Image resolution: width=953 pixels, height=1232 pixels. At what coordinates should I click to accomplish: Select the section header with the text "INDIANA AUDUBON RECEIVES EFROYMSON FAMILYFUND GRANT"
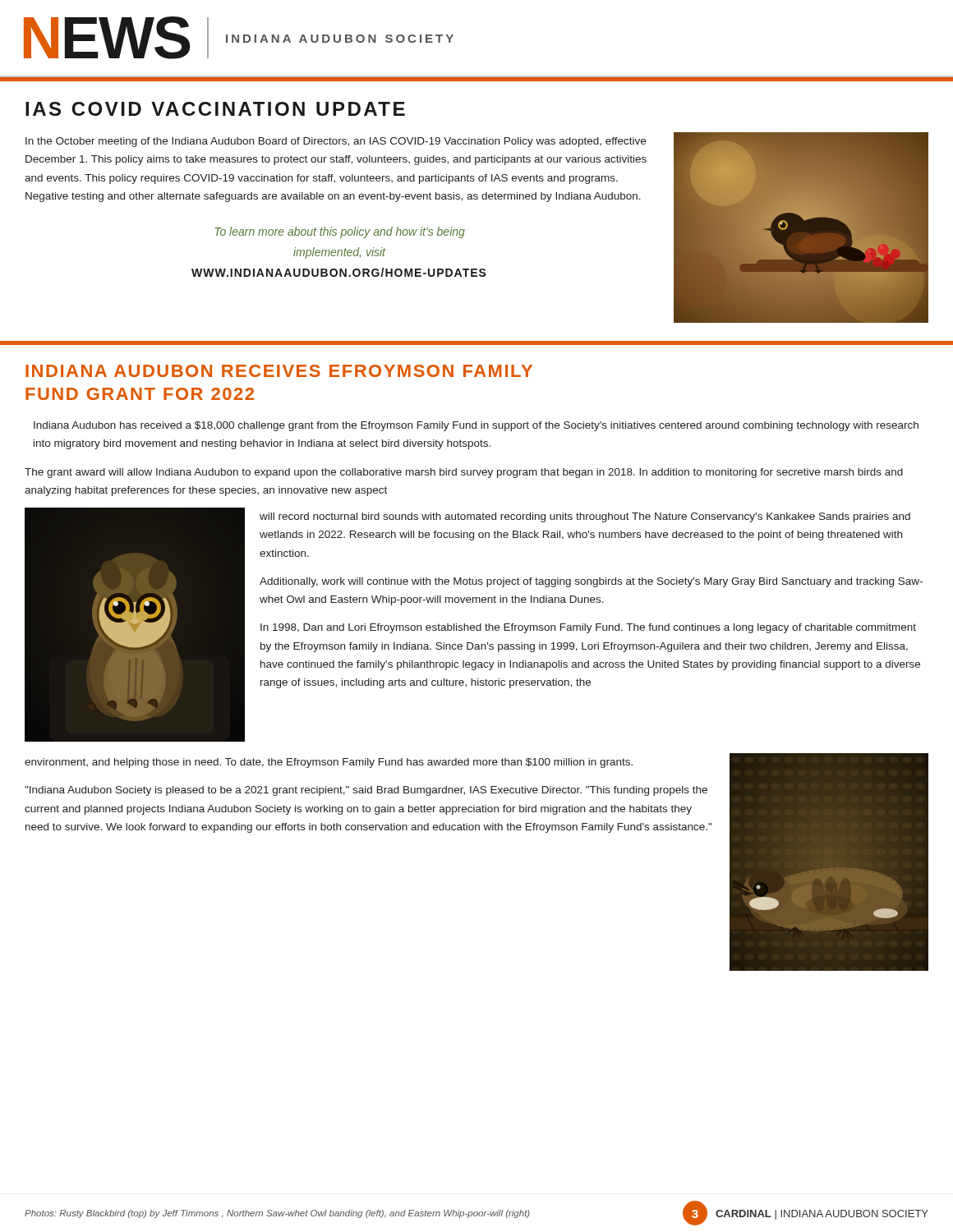coord(279,382)
